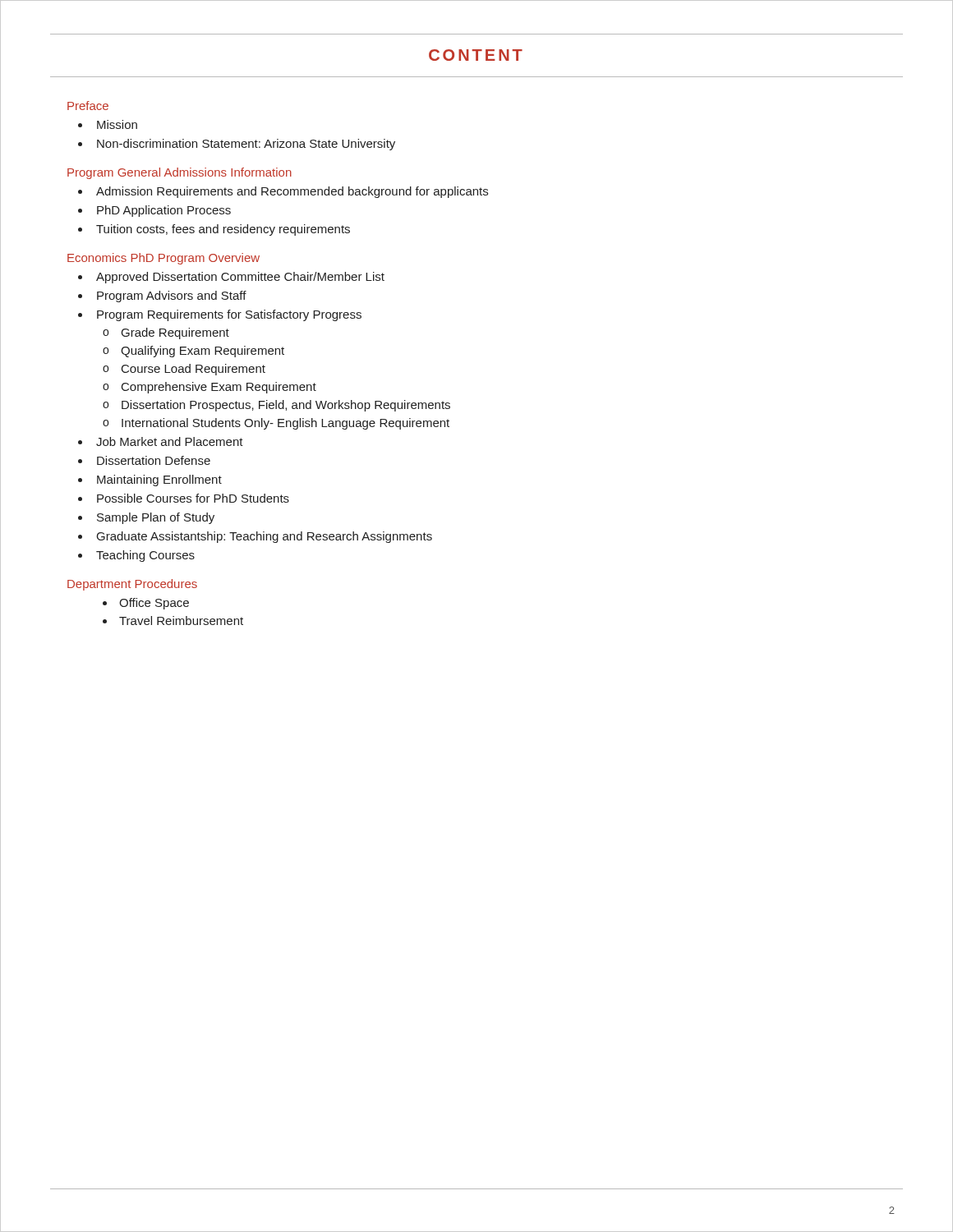The width and height of the screenshot is (953, 1232).
Task: Locate the list item that reads "Job Market and Placement"
Action: (x=169, y=441)
